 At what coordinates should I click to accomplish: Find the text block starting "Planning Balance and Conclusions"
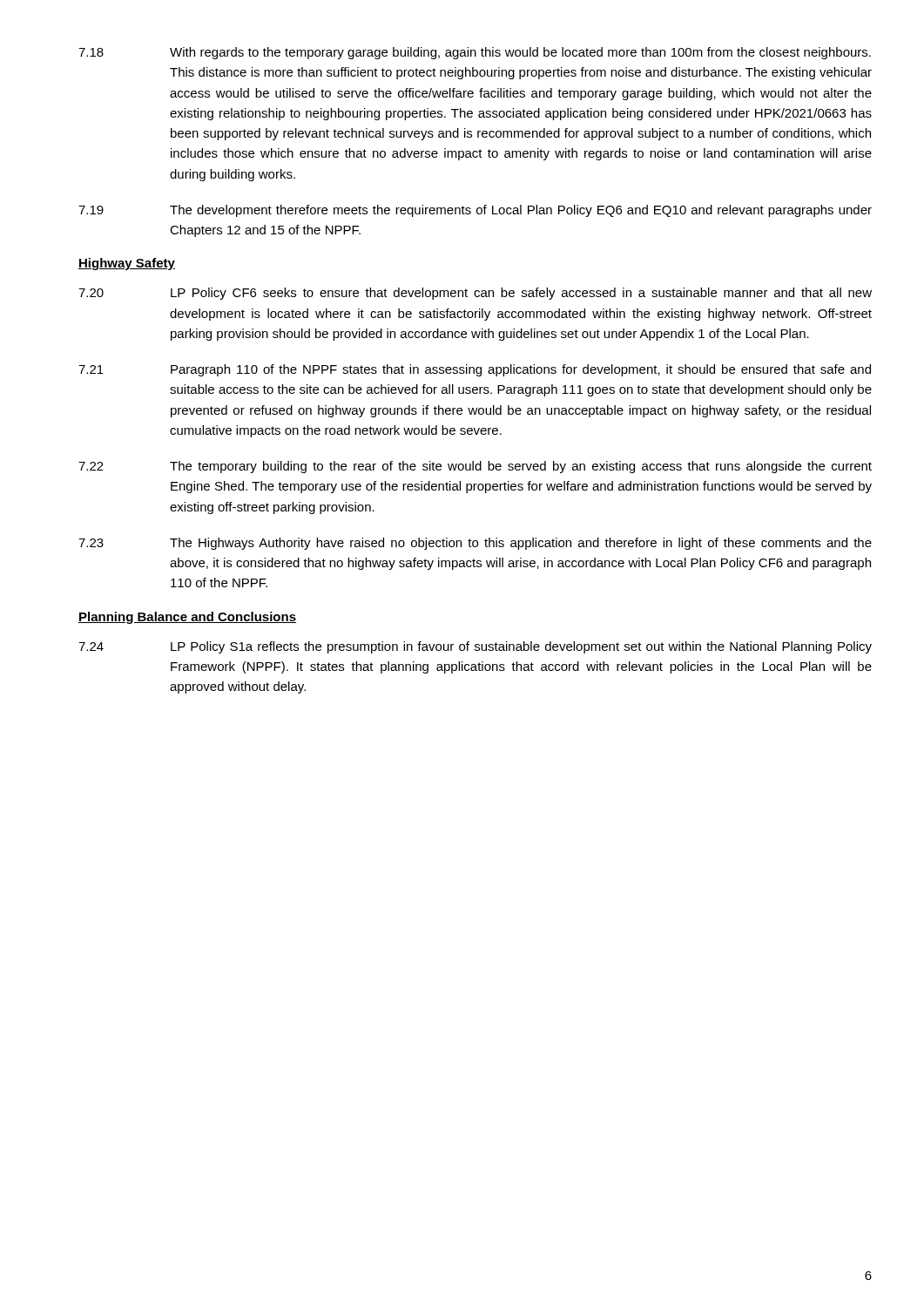pyautogui.click(x=187, y=616)
